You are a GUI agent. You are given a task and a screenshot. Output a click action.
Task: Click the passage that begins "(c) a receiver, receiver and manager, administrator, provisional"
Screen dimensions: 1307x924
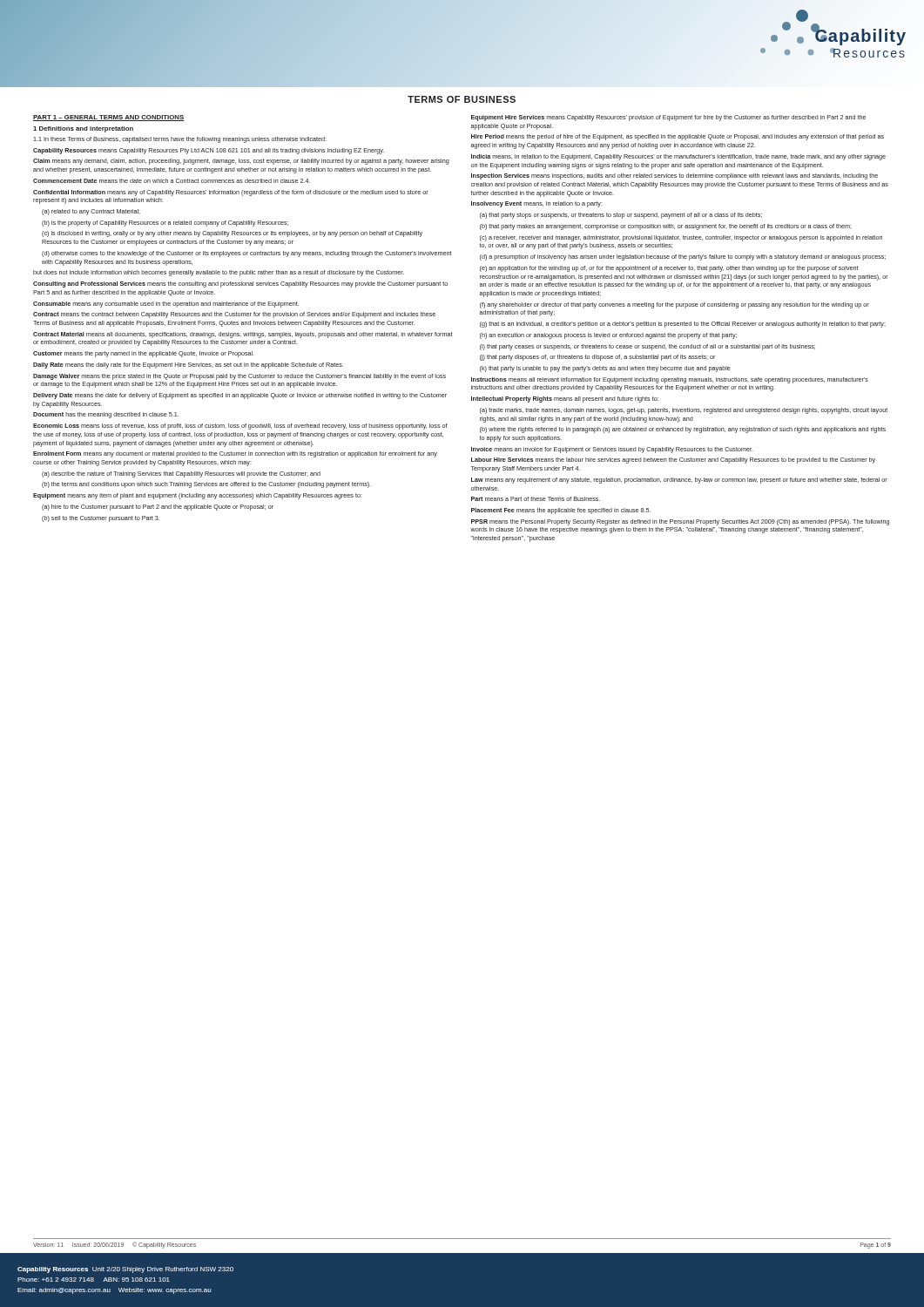click(x=685, y=242)
